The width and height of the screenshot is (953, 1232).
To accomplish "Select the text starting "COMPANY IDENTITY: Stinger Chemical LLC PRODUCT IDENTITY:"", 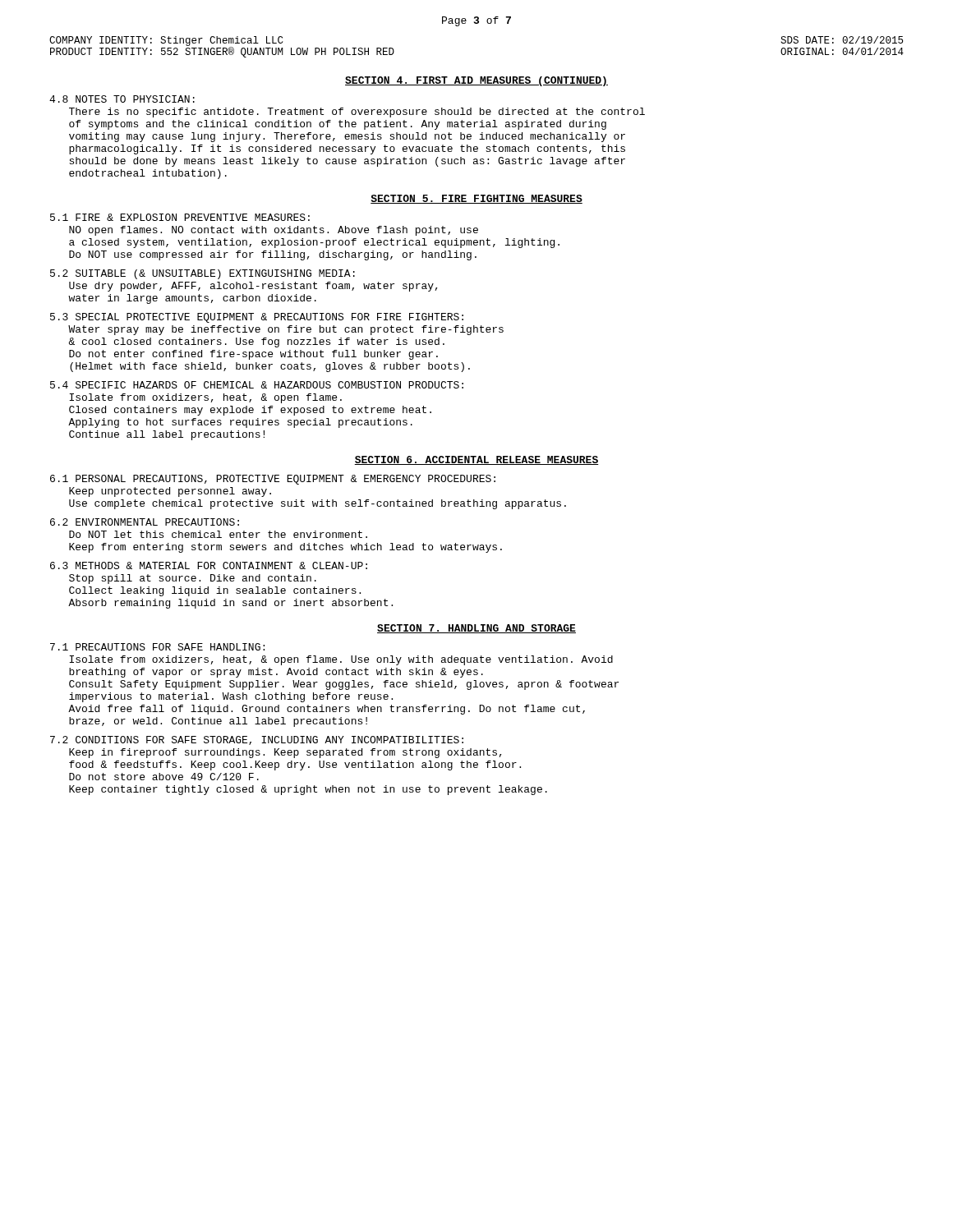I will (219, 48).
